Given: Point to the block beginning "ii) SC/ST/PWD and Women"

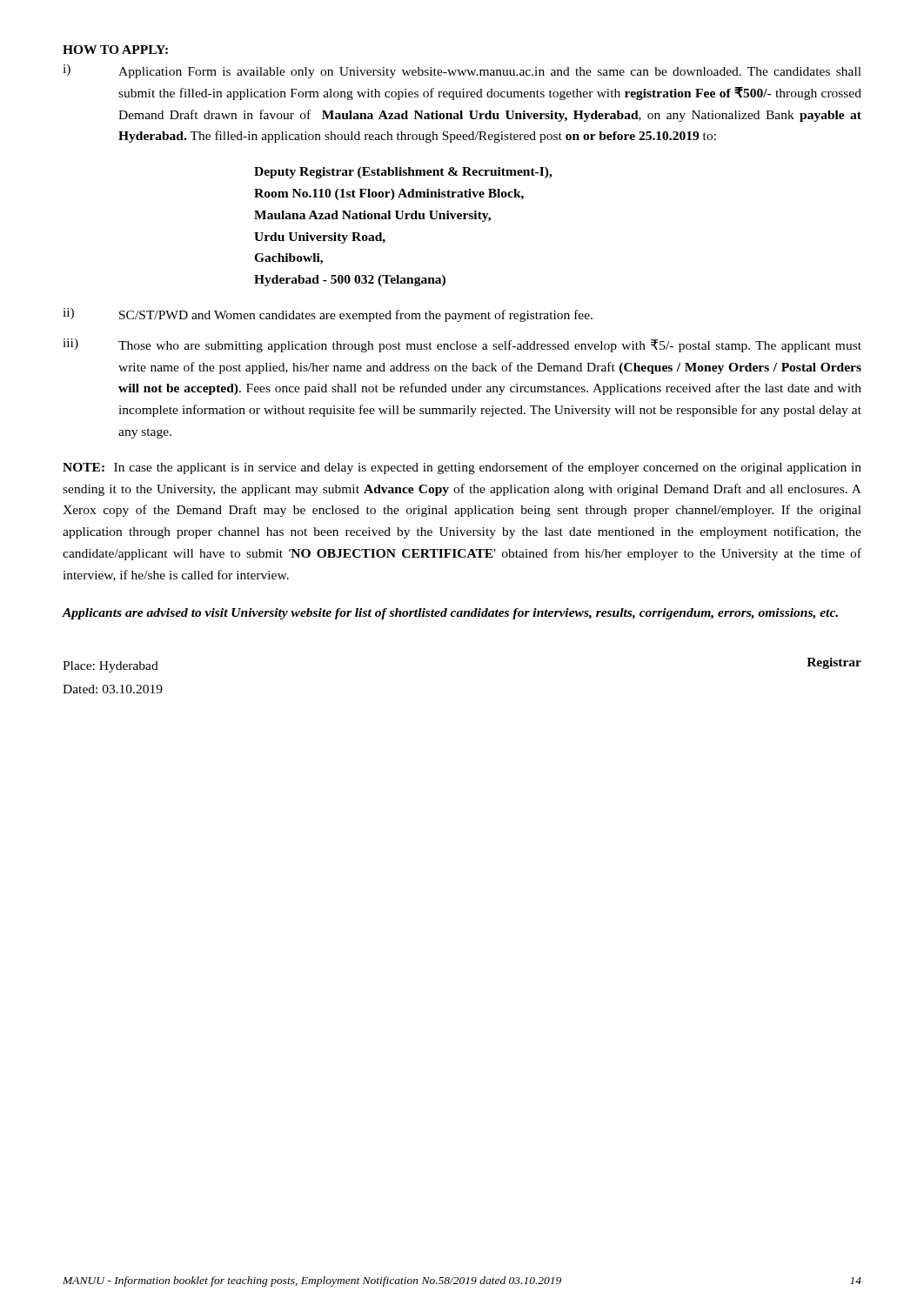Looking at the screenshot, I should 462,315.
